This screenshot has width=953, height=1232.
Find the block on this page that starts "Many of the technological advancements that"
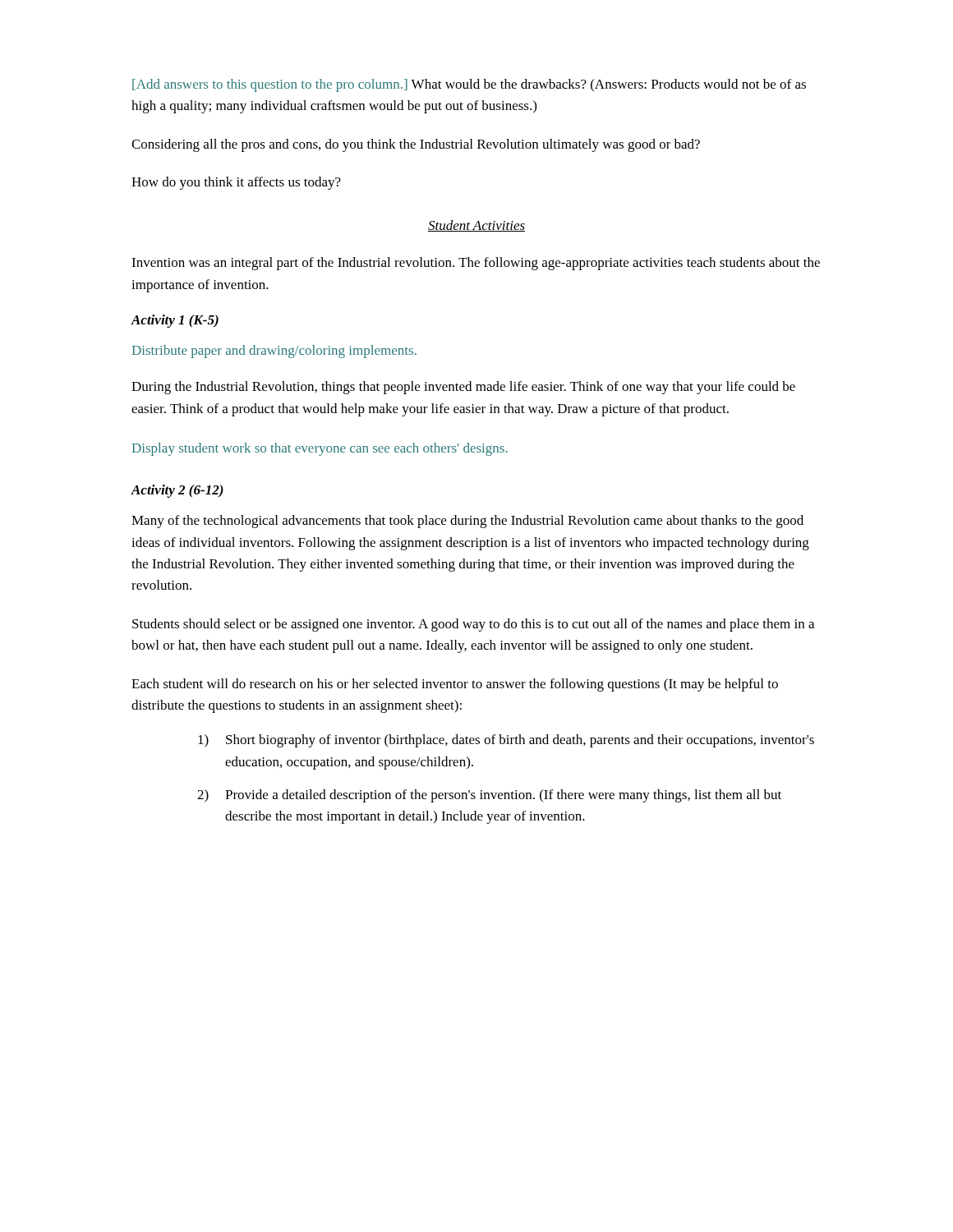click(470, 553)
